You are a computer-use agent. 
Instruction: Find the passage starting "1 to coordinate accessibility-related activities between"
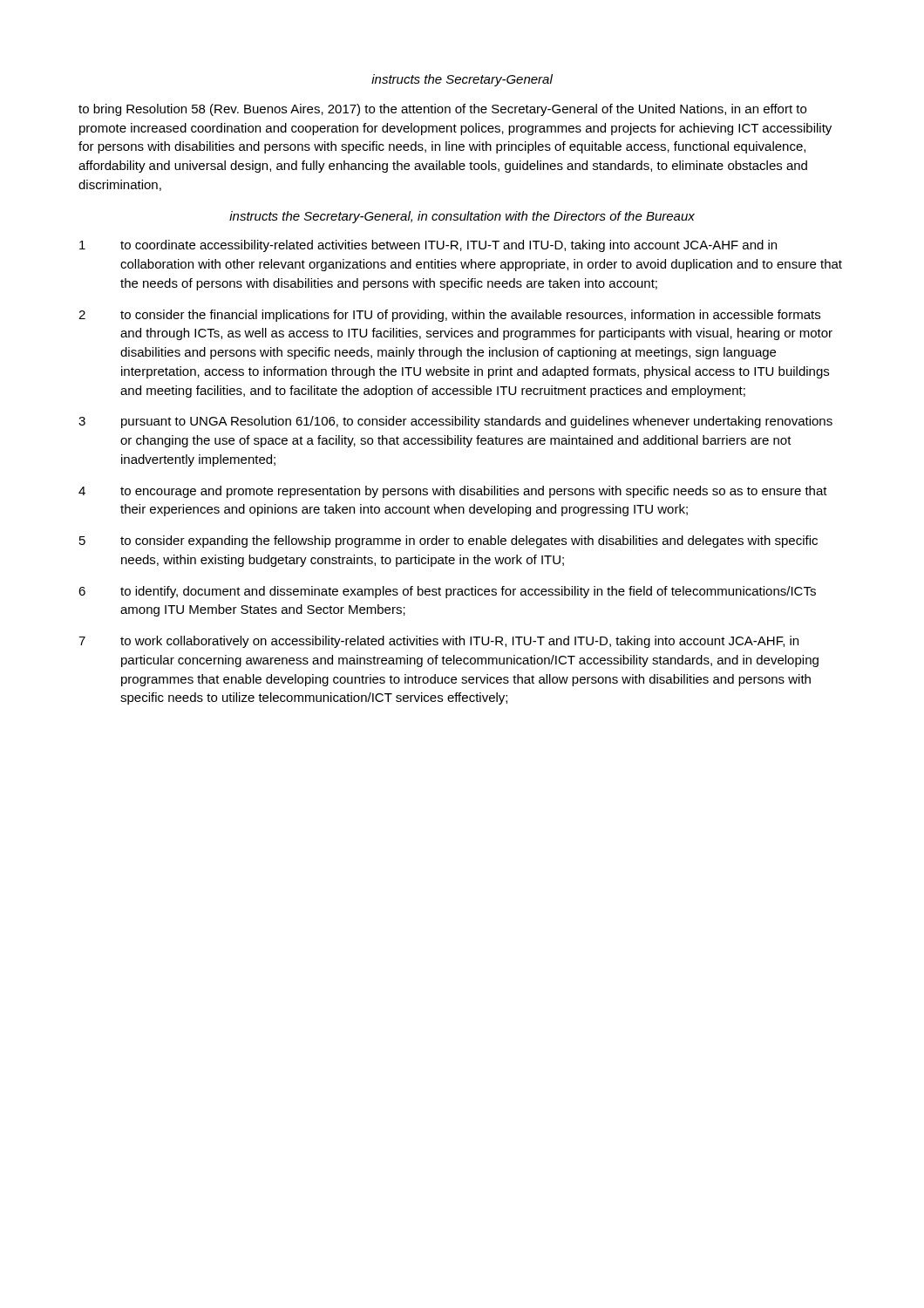coord(462,264)
